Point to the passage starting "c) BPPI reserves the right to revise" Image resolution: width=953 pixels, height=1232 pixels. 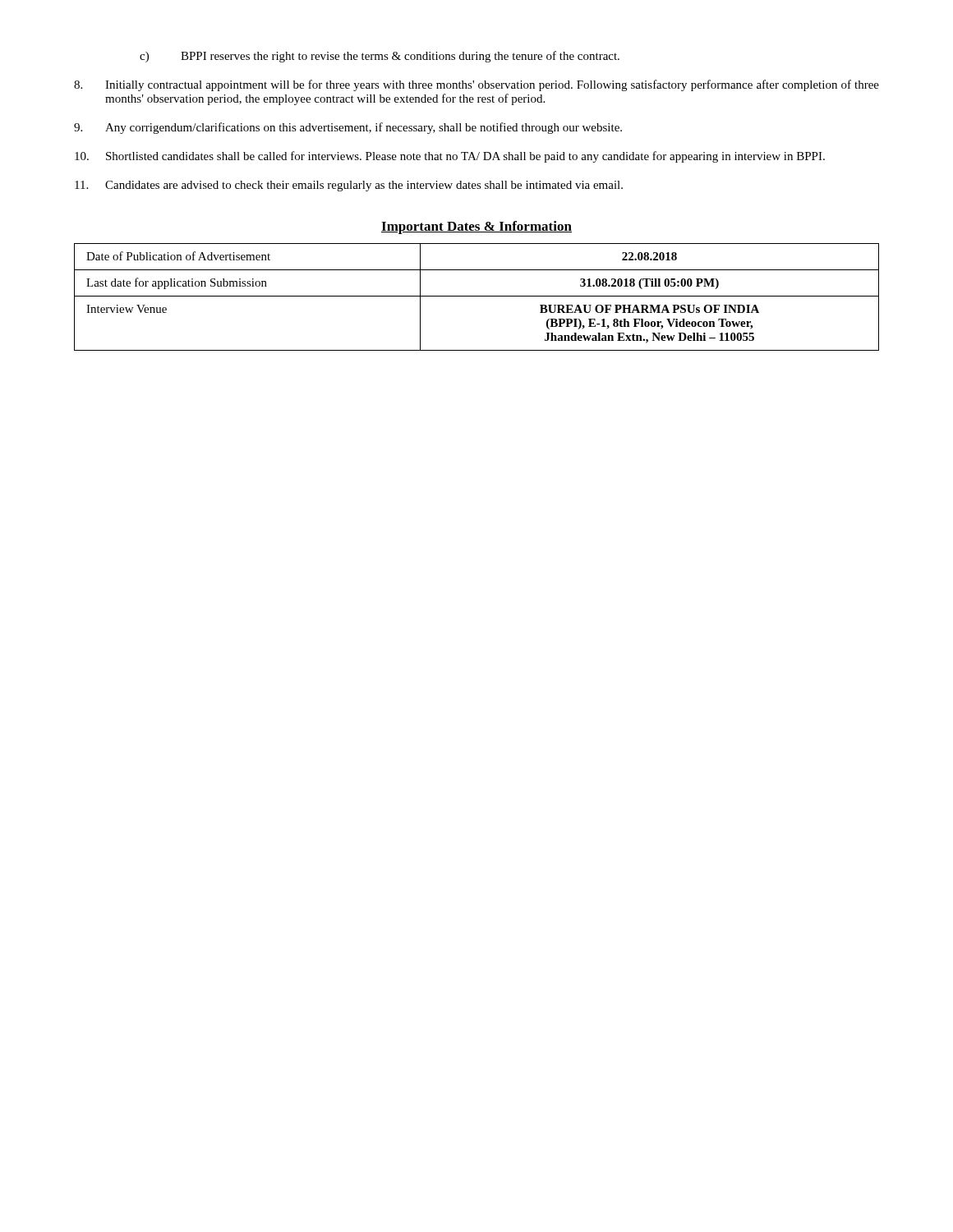coord(509,56)
